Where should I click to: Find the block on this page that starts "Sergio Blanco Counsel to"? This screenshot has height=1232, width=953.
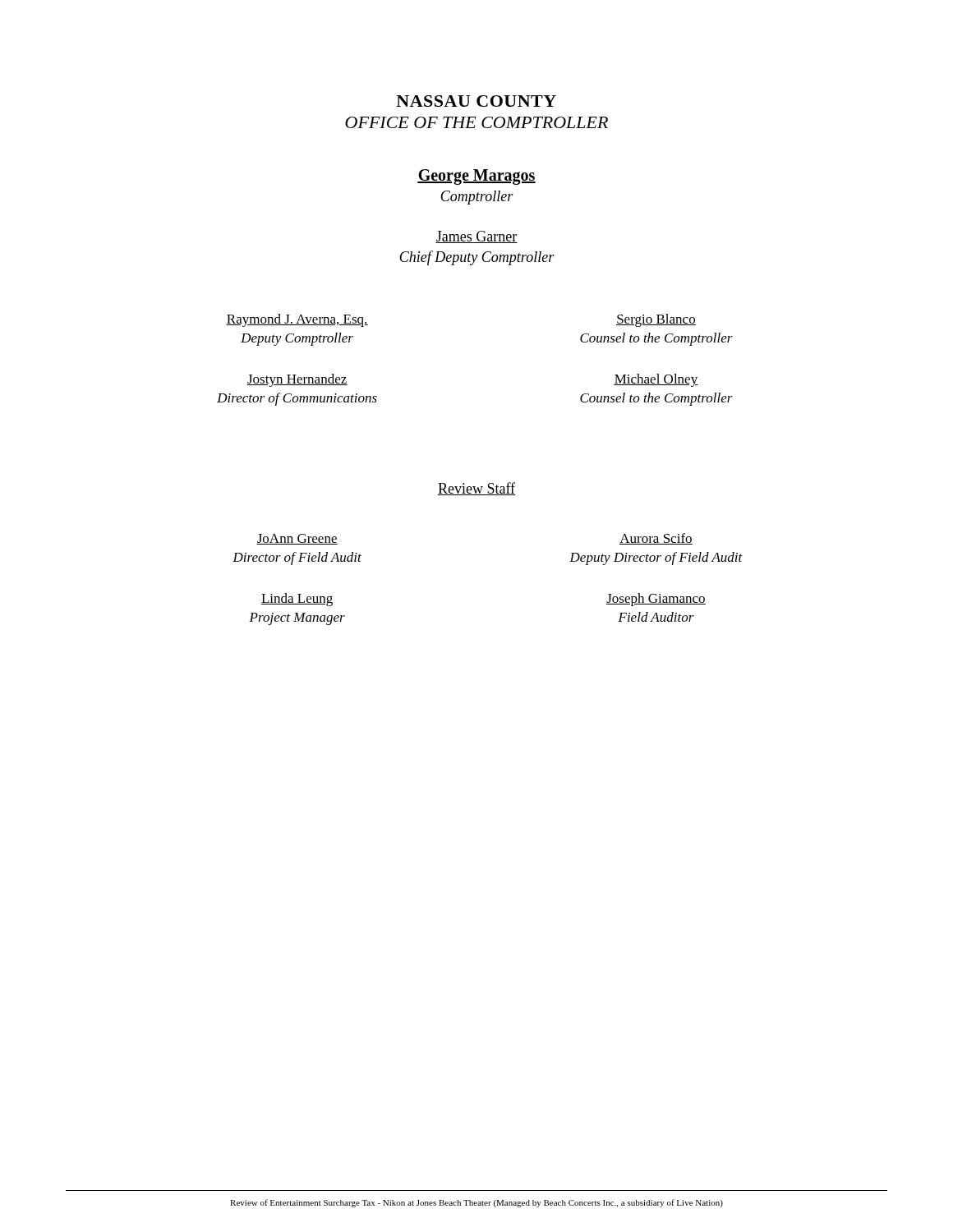point(656,329)
